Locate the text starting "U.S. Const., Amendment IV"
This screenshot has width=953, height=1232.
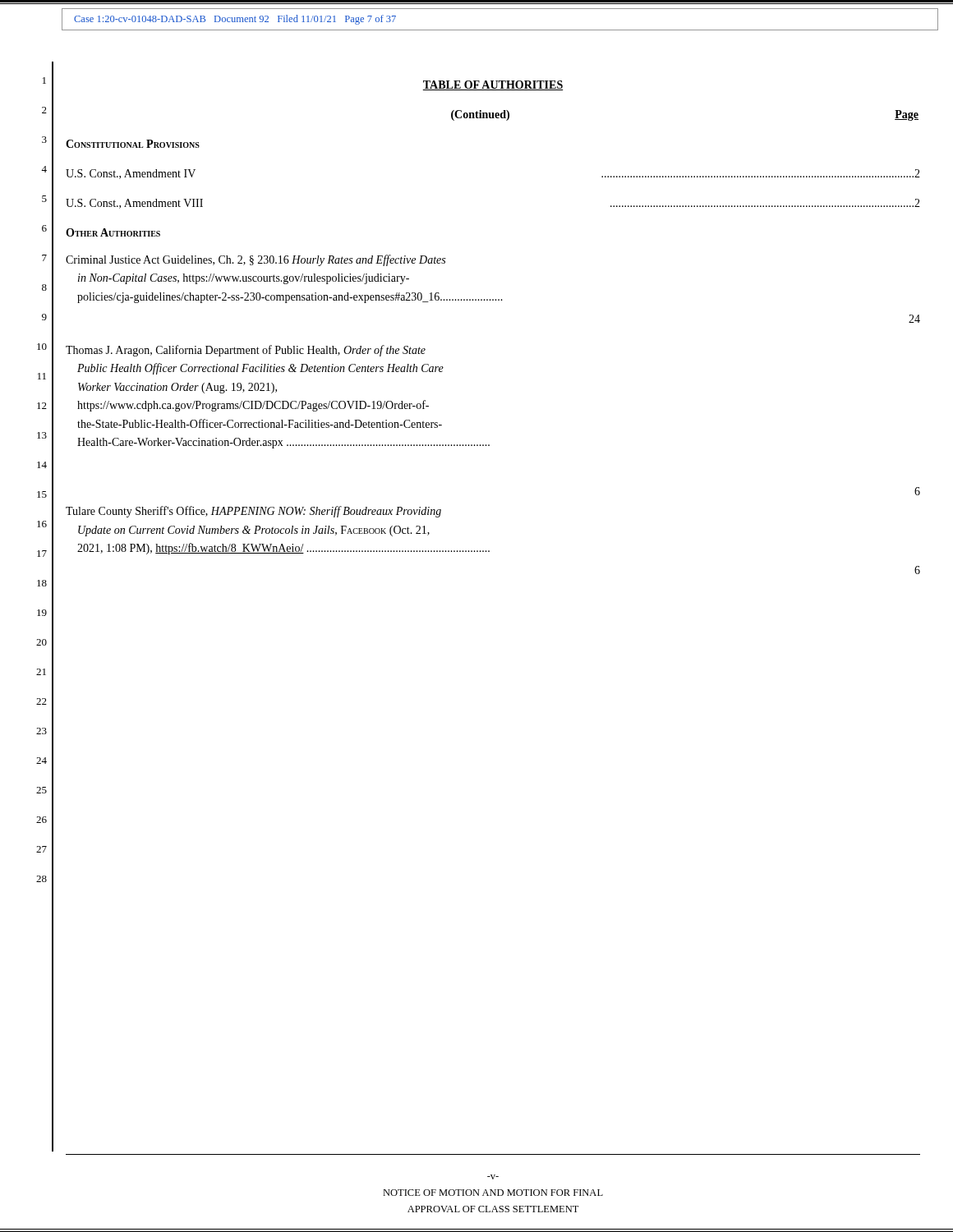coord(111,175)
